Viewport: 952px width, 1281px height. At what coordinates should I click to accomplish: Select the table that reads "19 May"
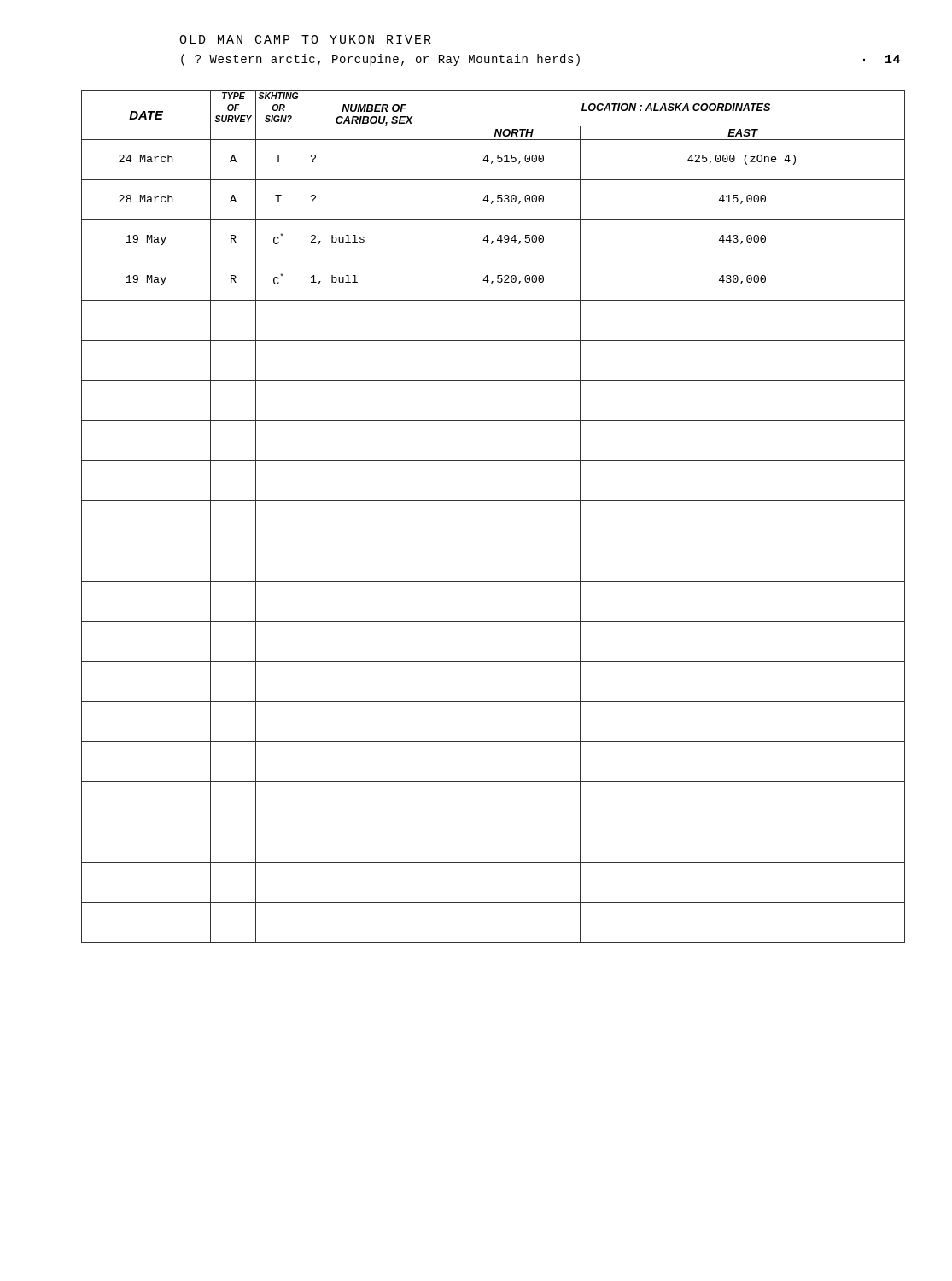pyautogui.click(x=493, y=516)
